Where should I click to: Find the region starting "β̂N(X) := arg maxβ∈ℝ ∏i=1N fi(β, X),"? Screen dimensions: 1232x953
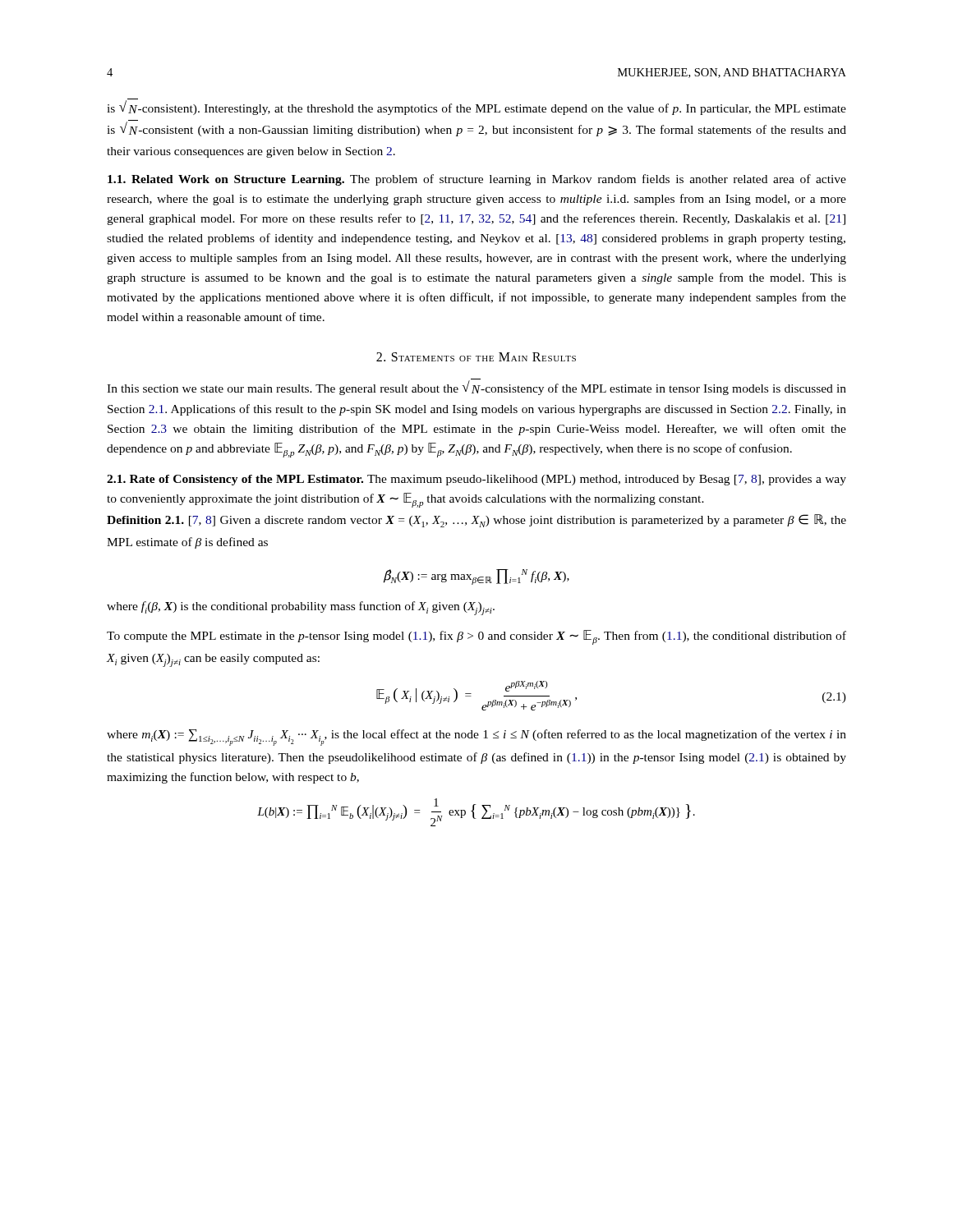pos(476,574)
